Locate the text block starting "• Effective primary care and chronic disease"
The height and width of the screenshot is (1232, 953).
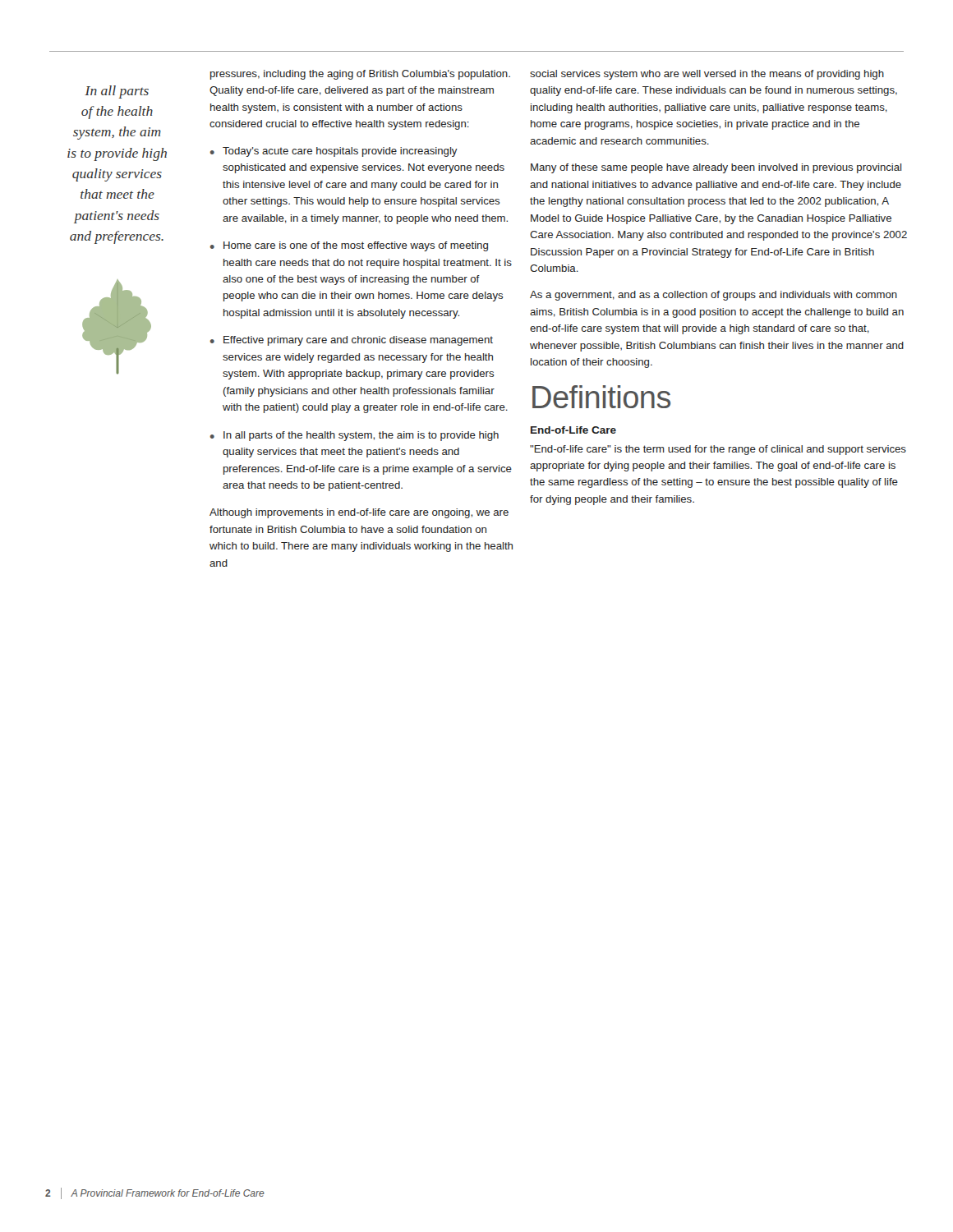click(x=361, y=374)
